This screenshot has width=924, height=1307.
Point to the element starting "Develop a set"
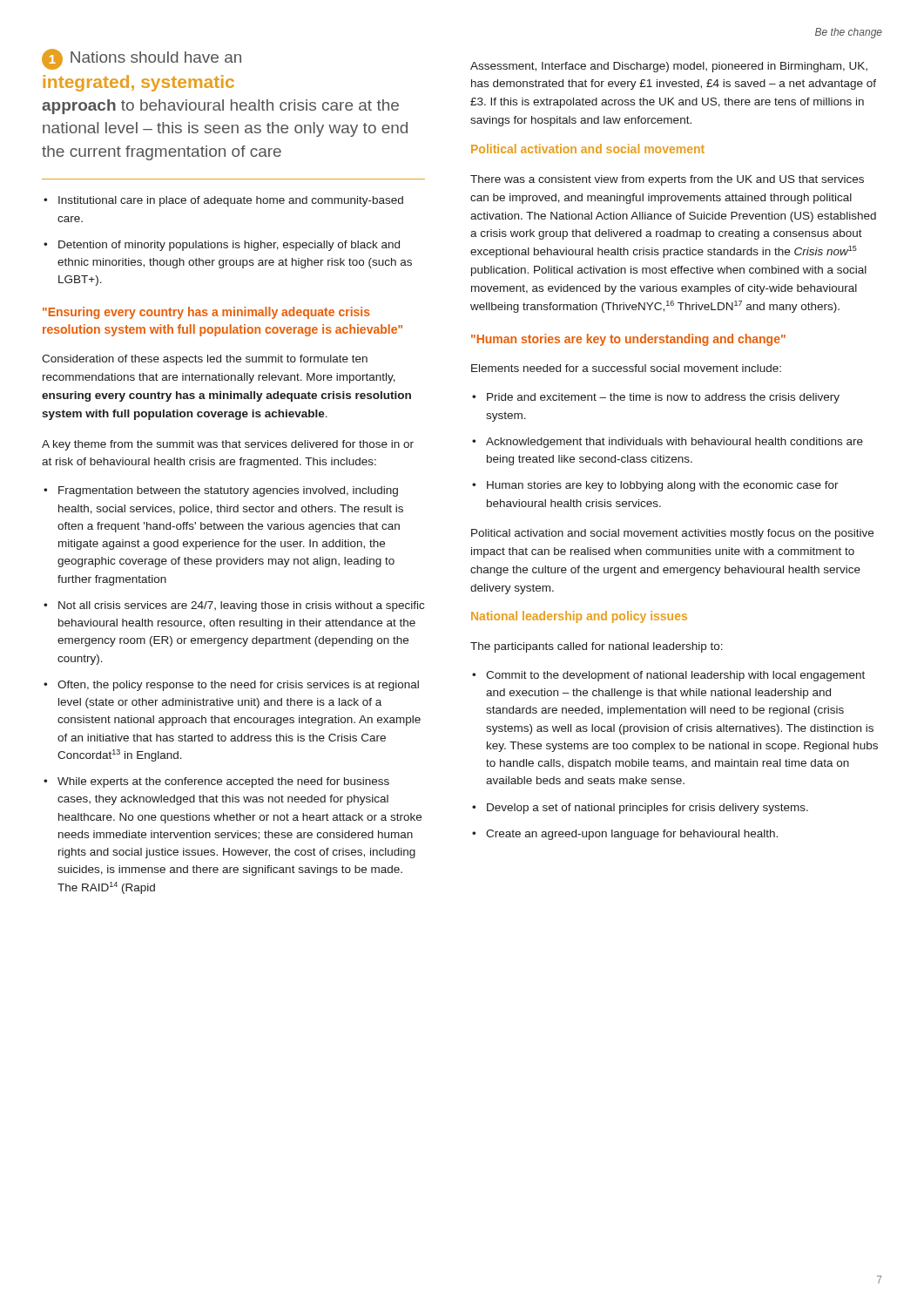(x=647, y=807)
